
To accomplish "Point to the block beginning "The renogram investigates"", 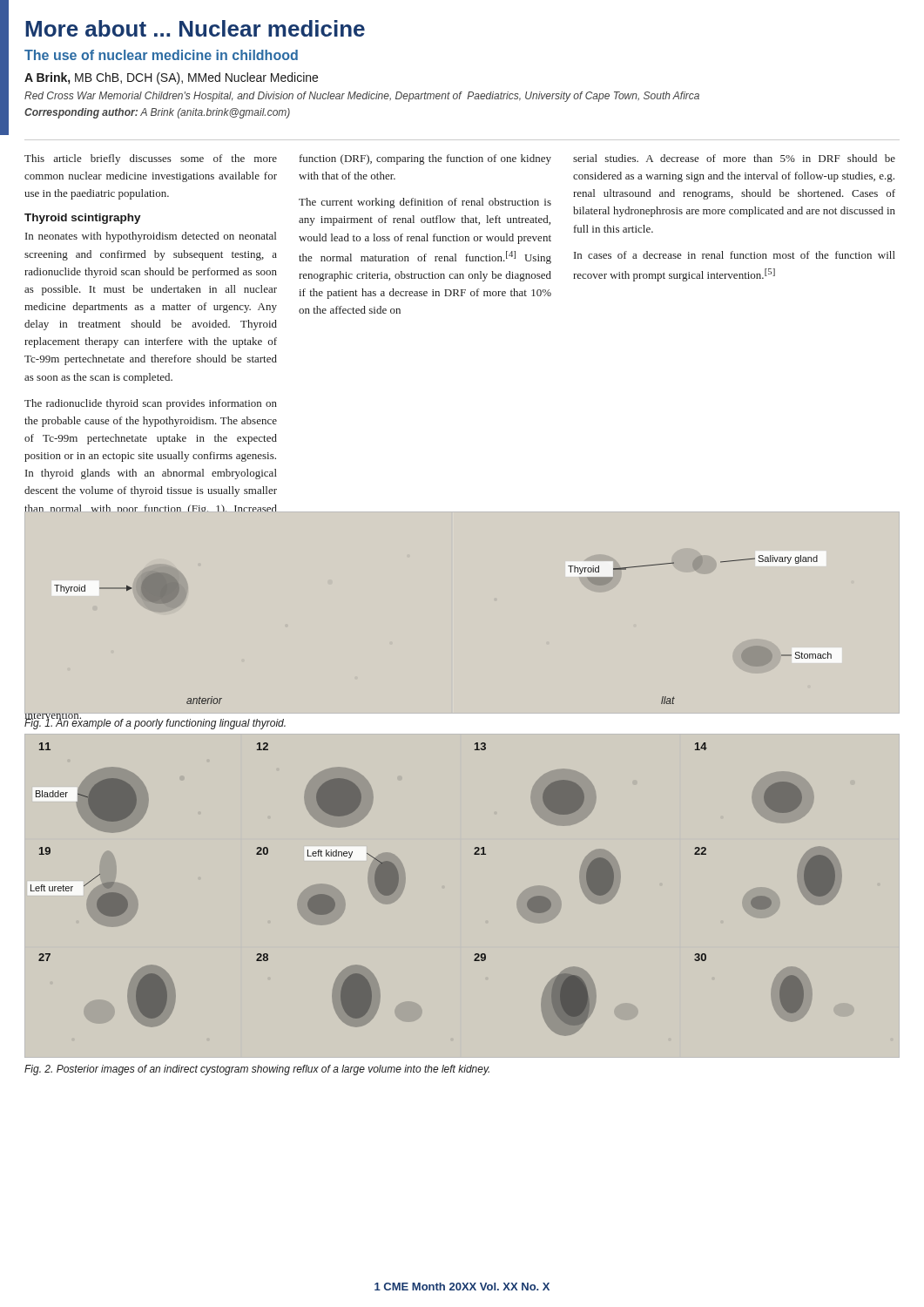I will (151, 803).
